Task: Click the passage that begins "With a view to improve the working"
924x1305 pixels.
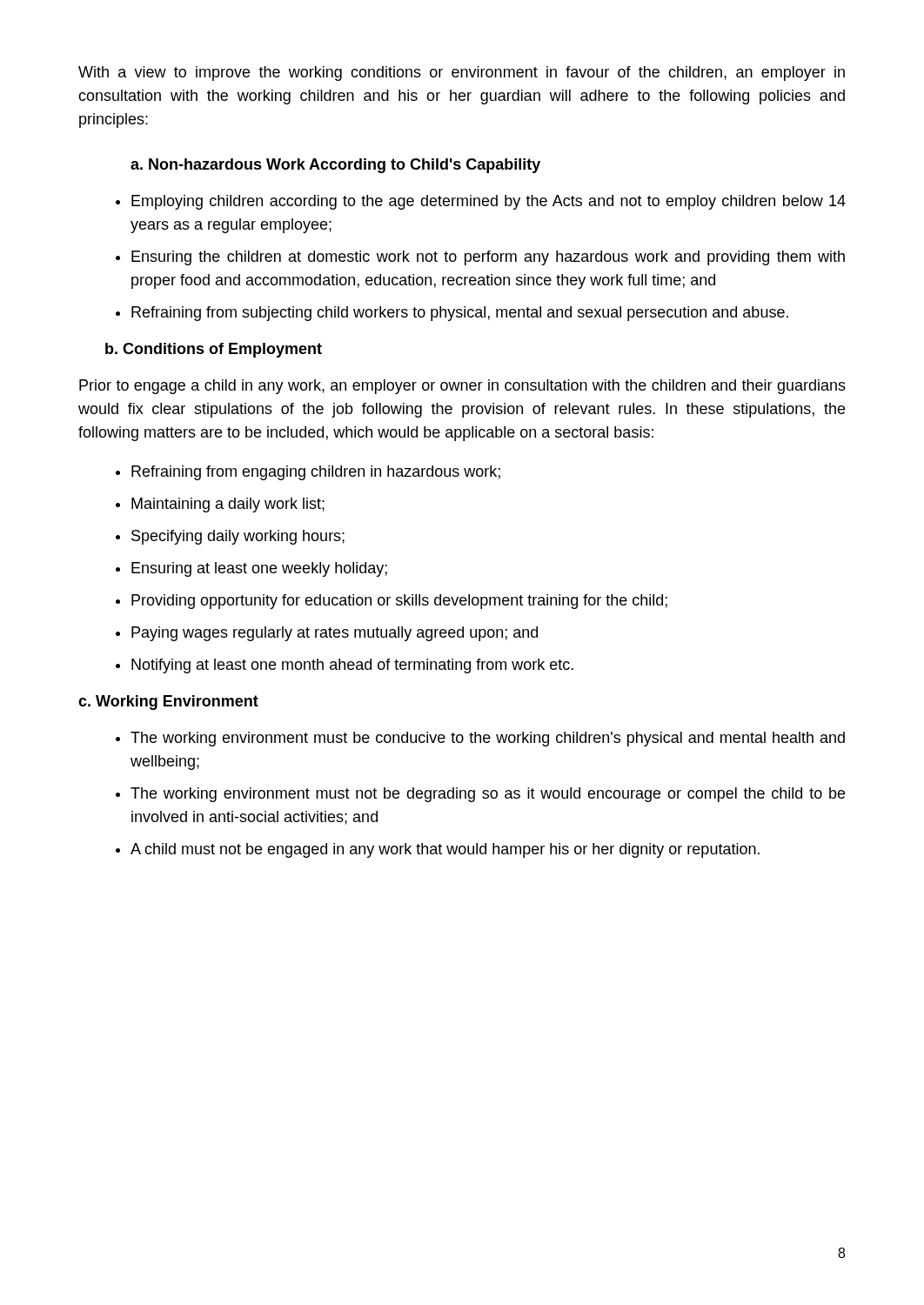Action: coord(462,96)
